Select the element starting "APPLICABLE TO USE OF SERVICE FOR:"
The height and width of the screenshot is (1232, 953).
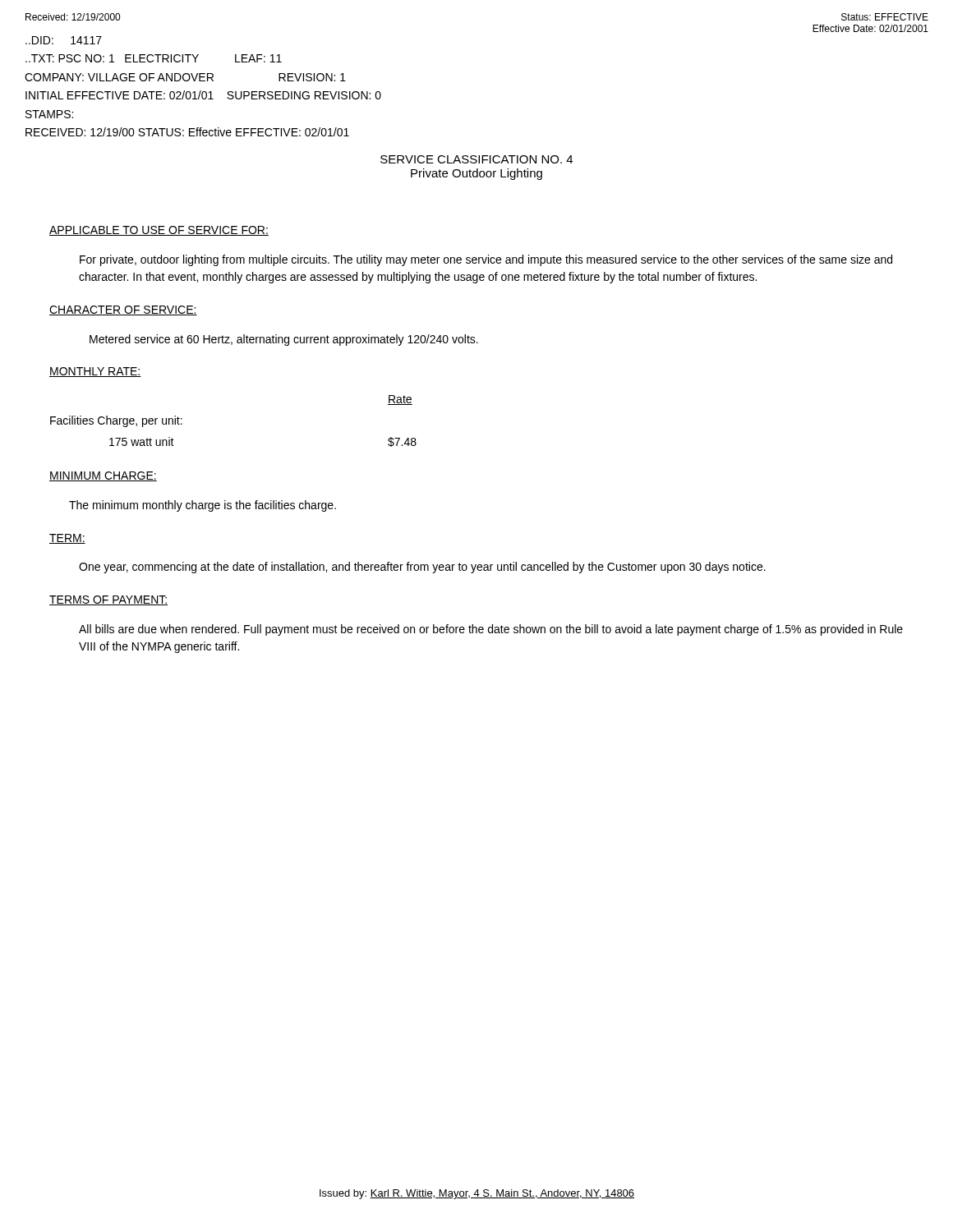click(x=159, y=230)
